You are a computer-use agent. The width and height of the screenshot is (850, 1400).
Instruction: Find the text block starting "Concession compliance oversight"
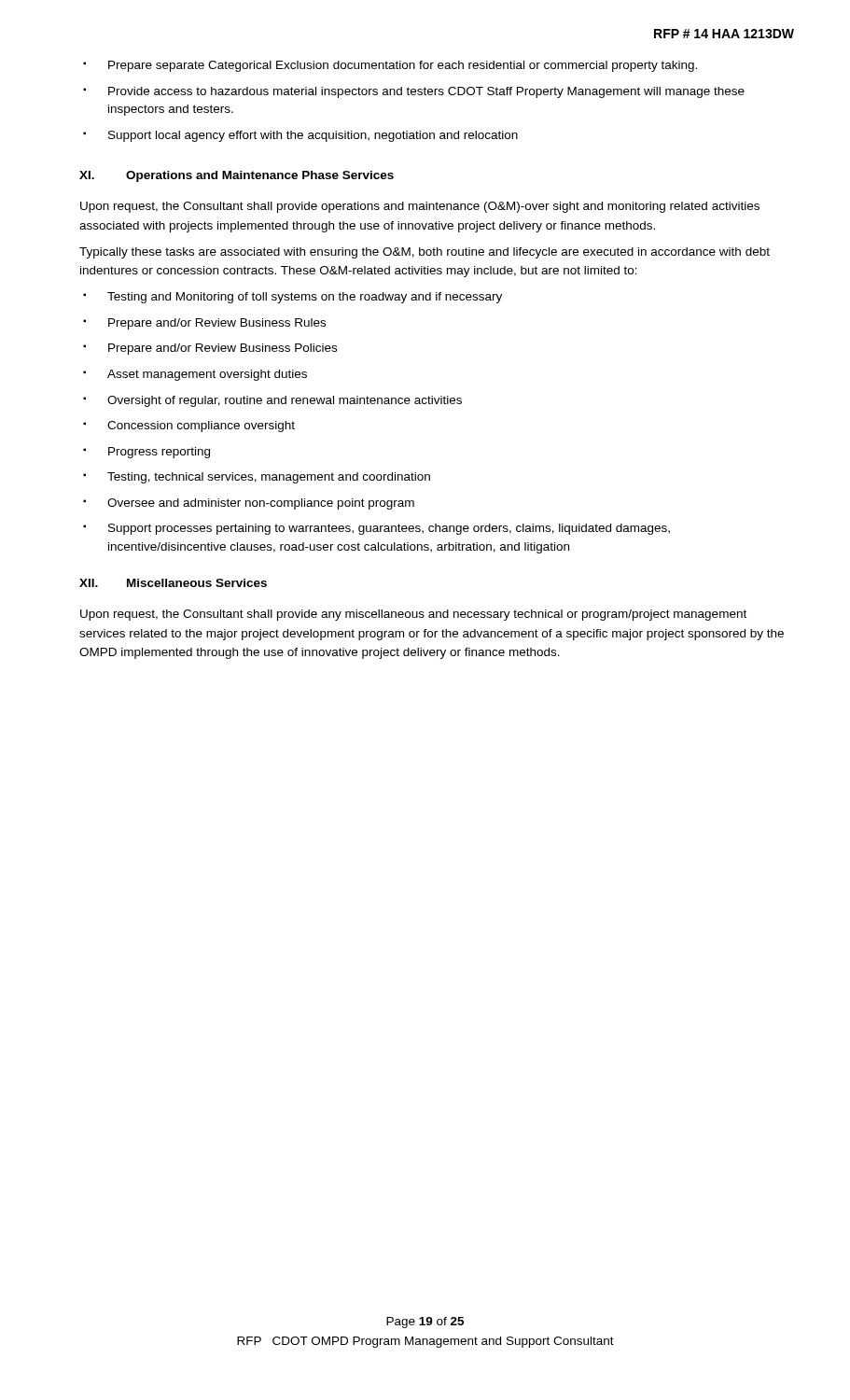201,425
